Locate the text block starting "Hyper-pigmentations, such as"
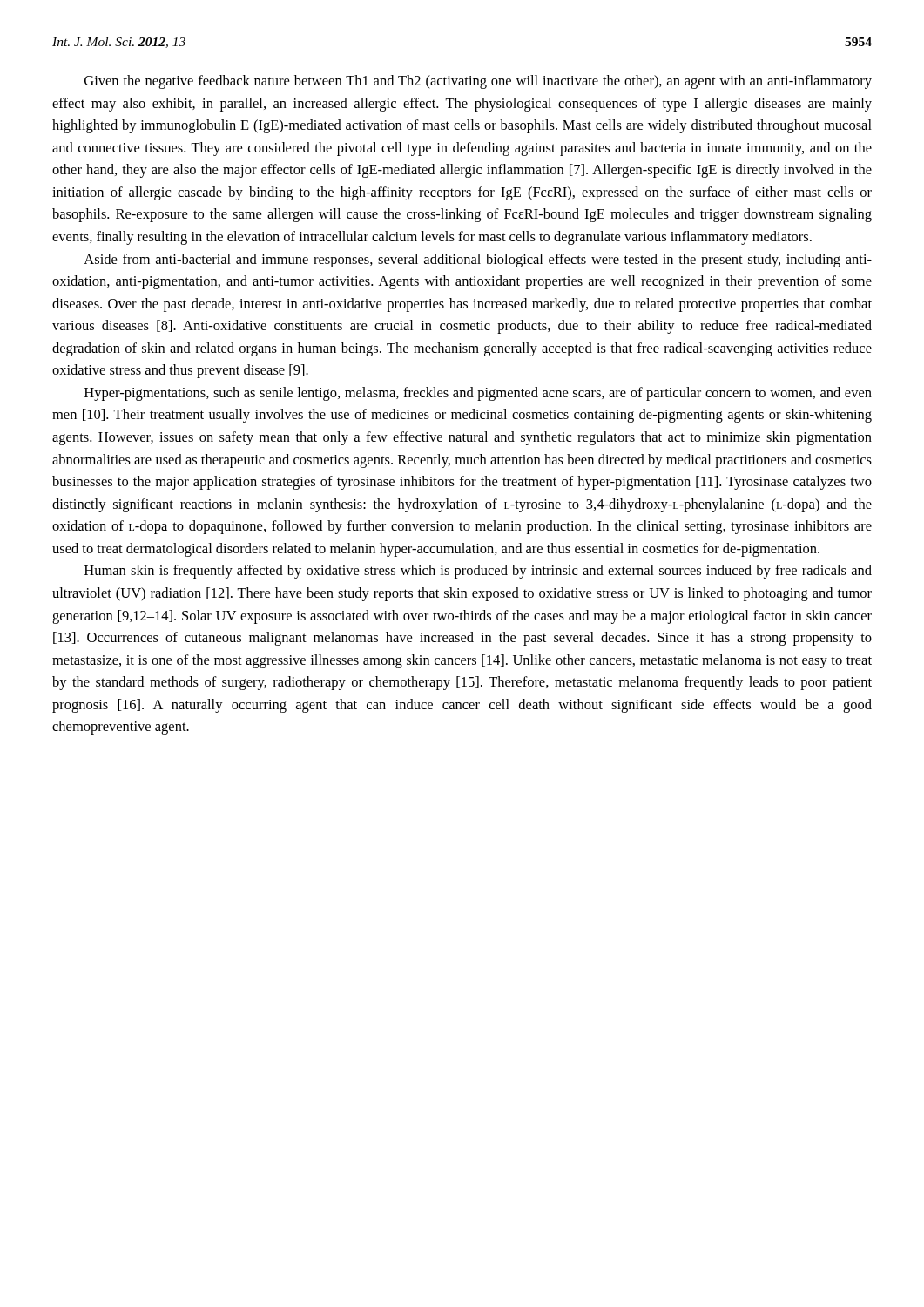This screenshot has height=1307, width=924. pyautogui.click(x=462, y=471)
